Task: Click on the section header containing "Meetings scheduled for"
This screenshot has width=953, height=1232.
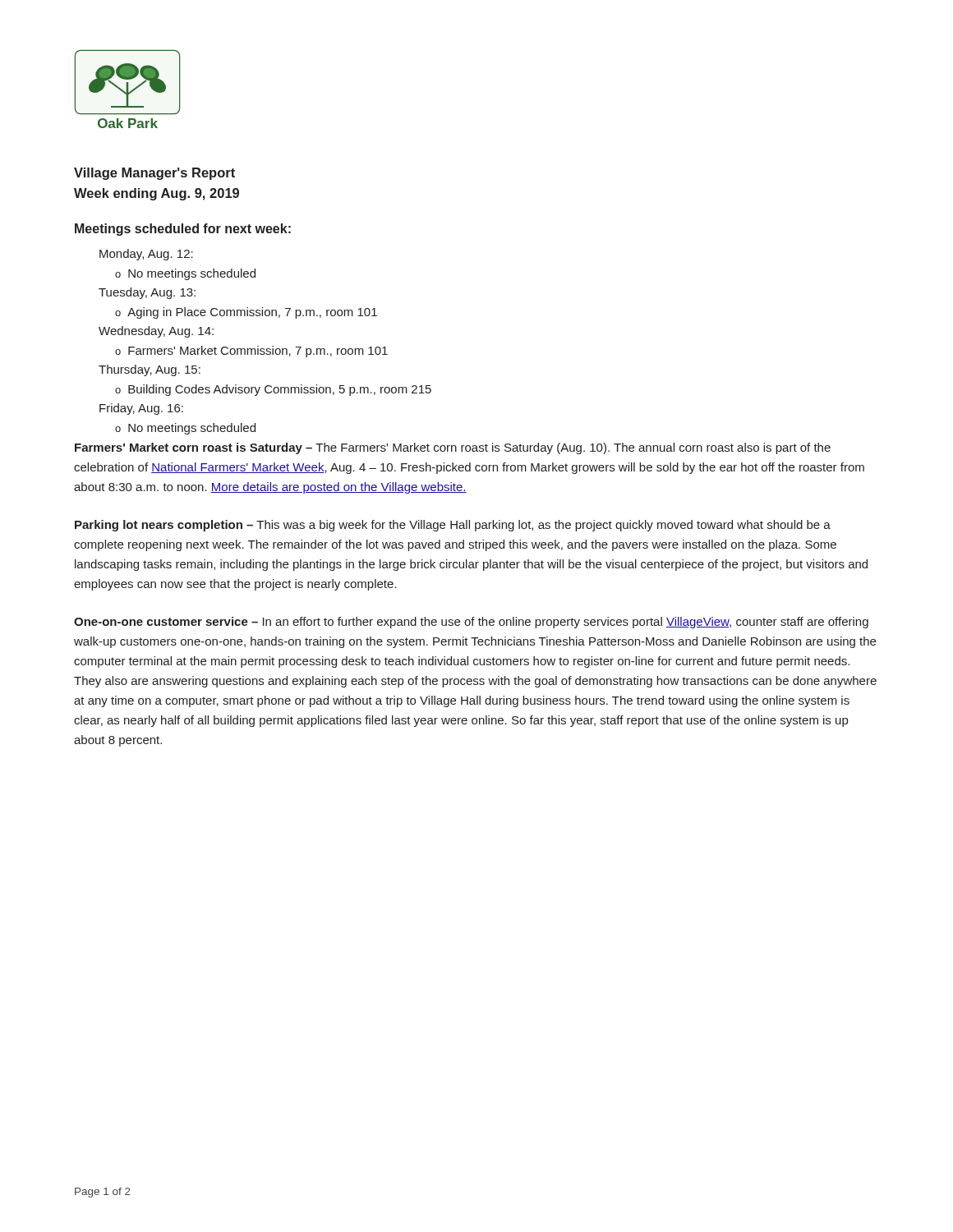Action: pos(183,230)
